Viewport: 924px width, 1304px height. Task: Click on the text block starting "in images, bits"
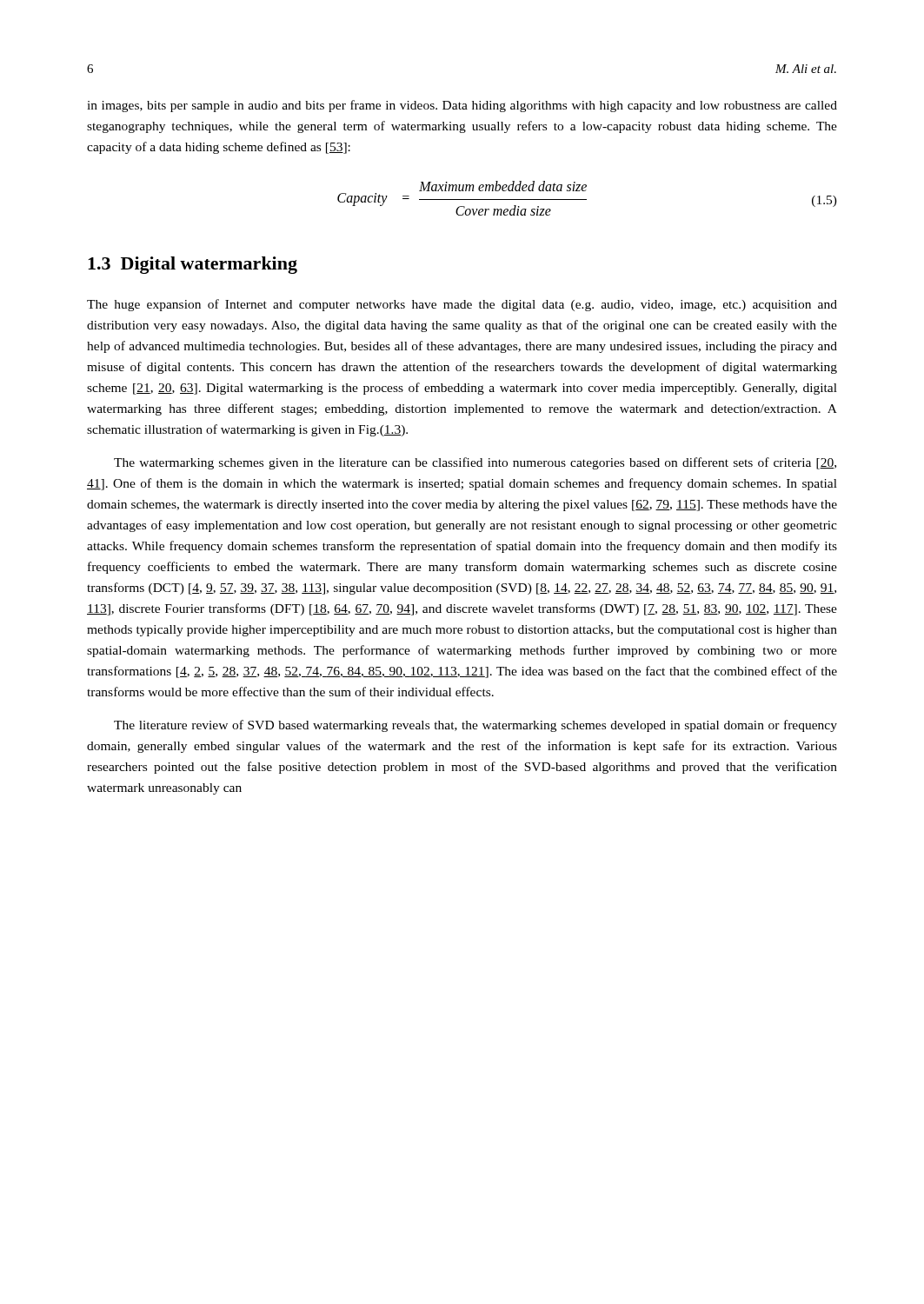click(x=462, y=126)
